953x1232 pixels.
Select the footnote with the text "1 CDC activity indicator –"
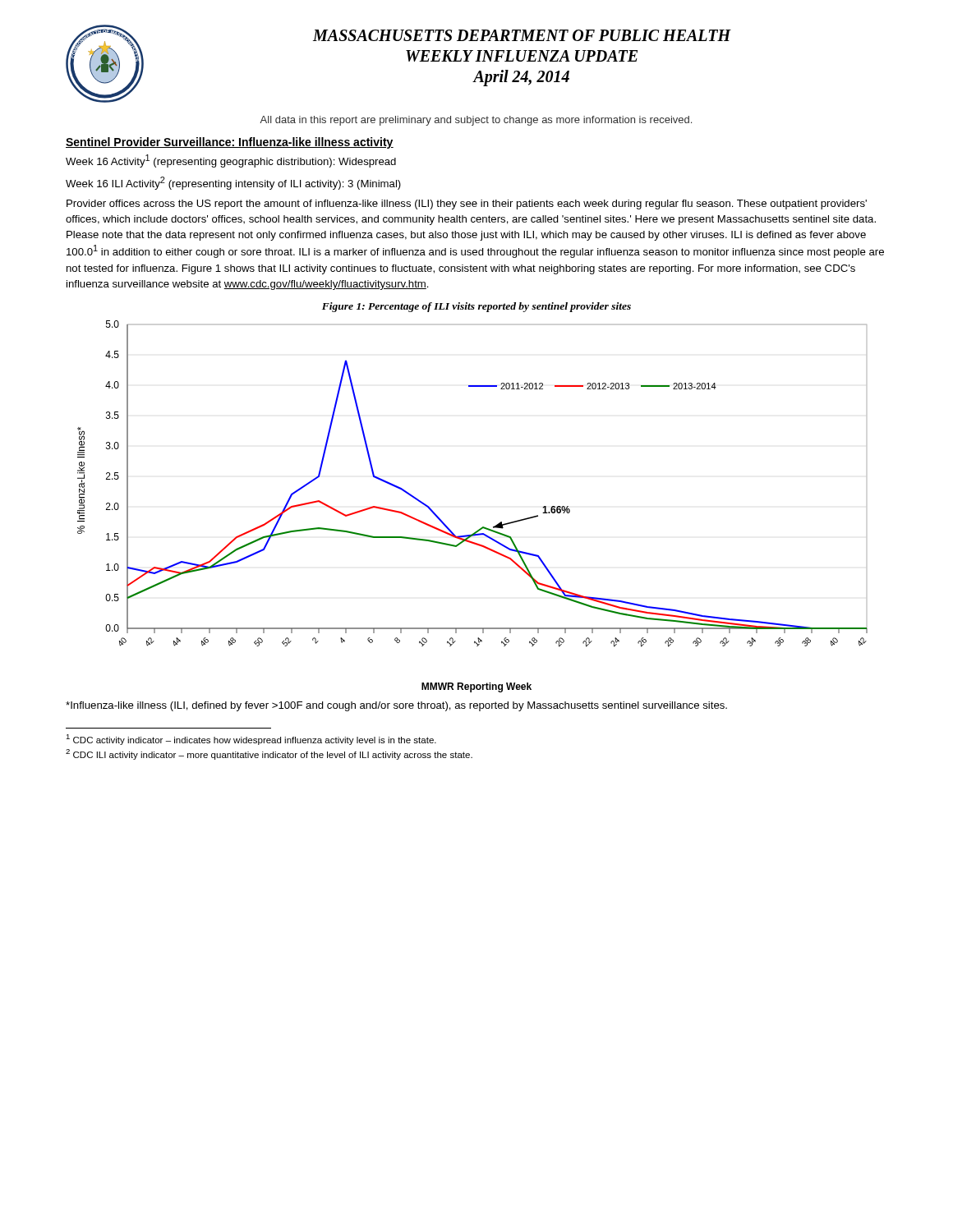point(251,739)
